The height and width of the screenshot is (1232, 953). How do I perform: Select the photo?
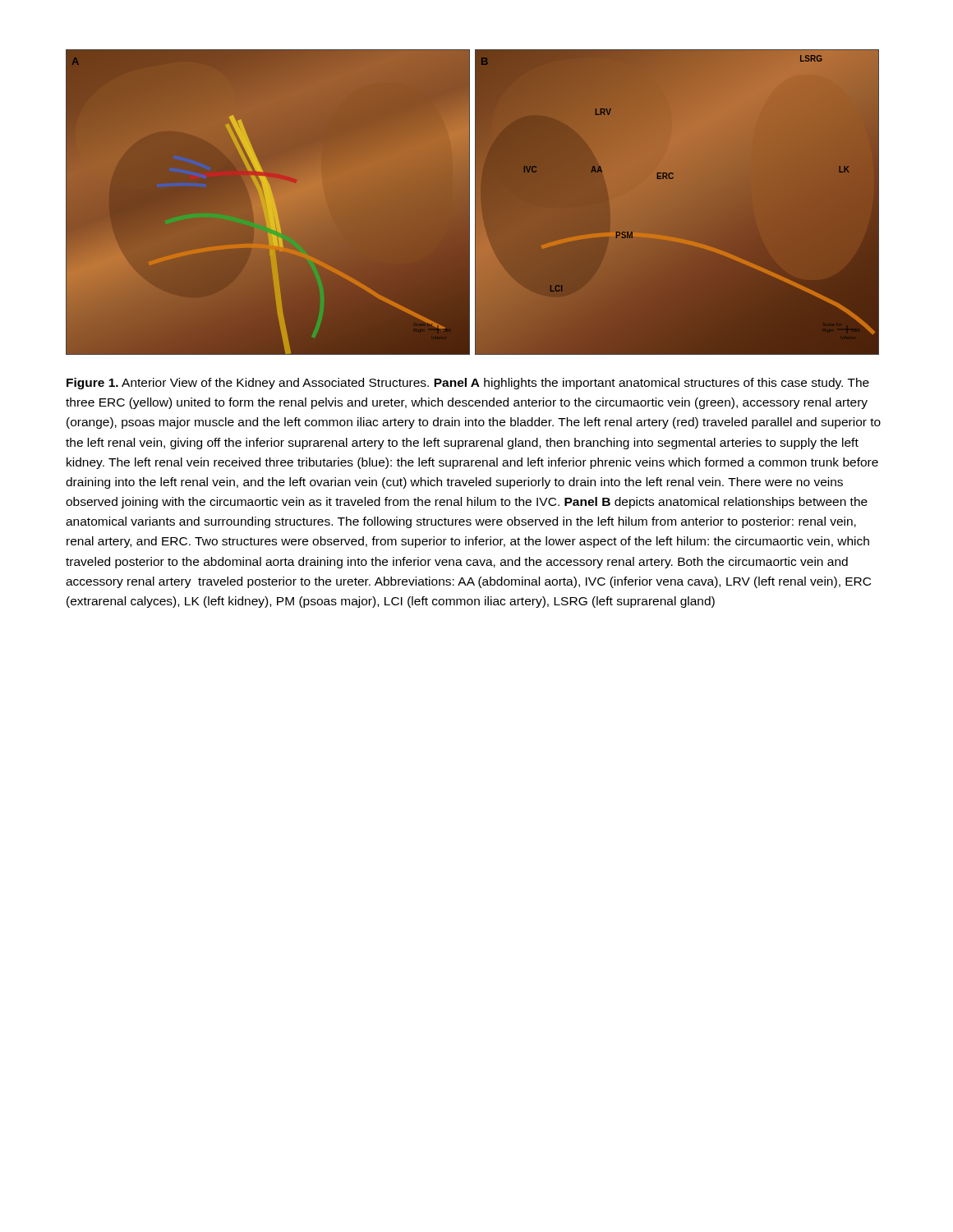(x=476, y=202)
